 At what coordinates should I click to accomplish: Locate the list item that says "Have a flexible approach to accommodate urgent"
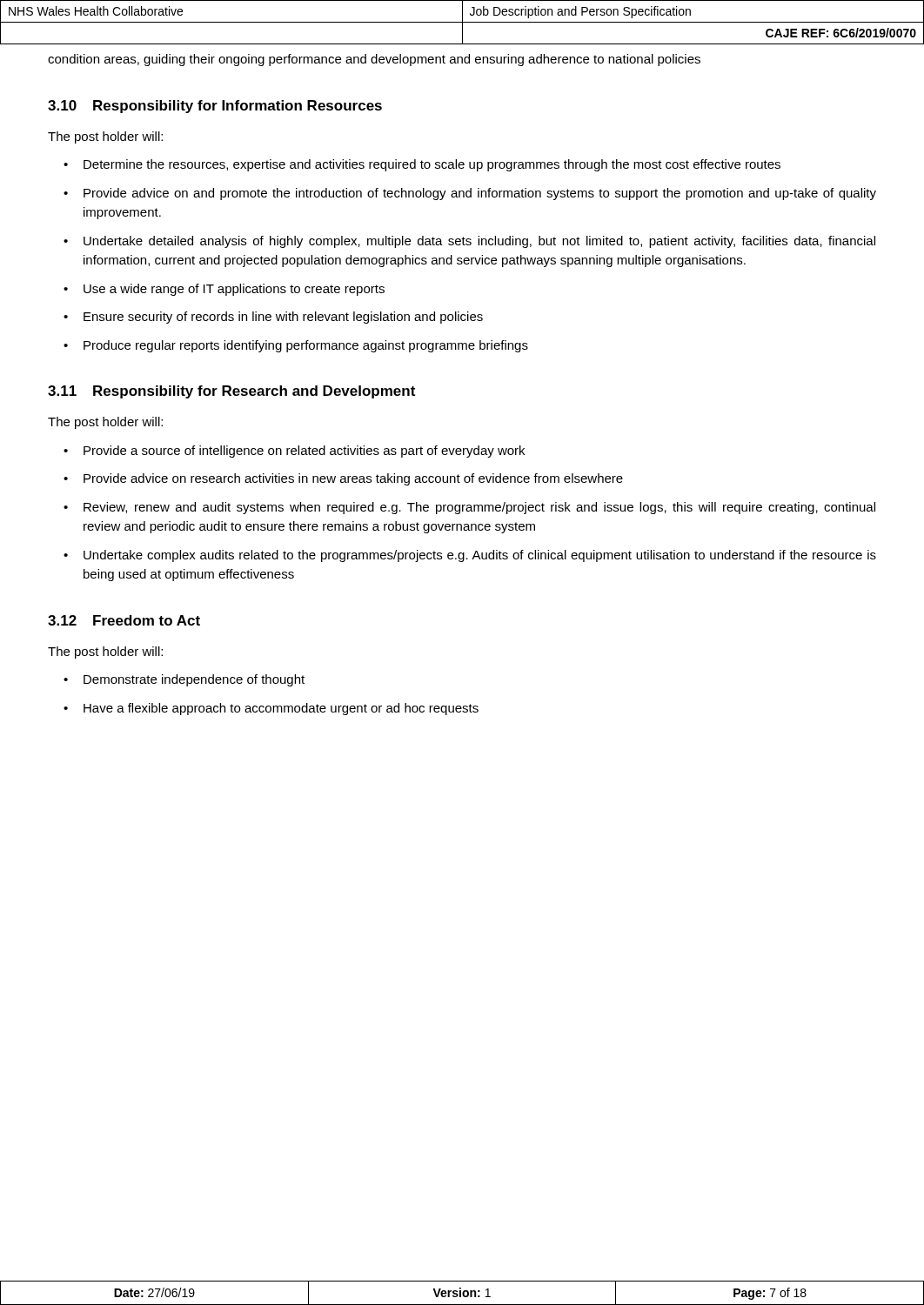[281, 707]
